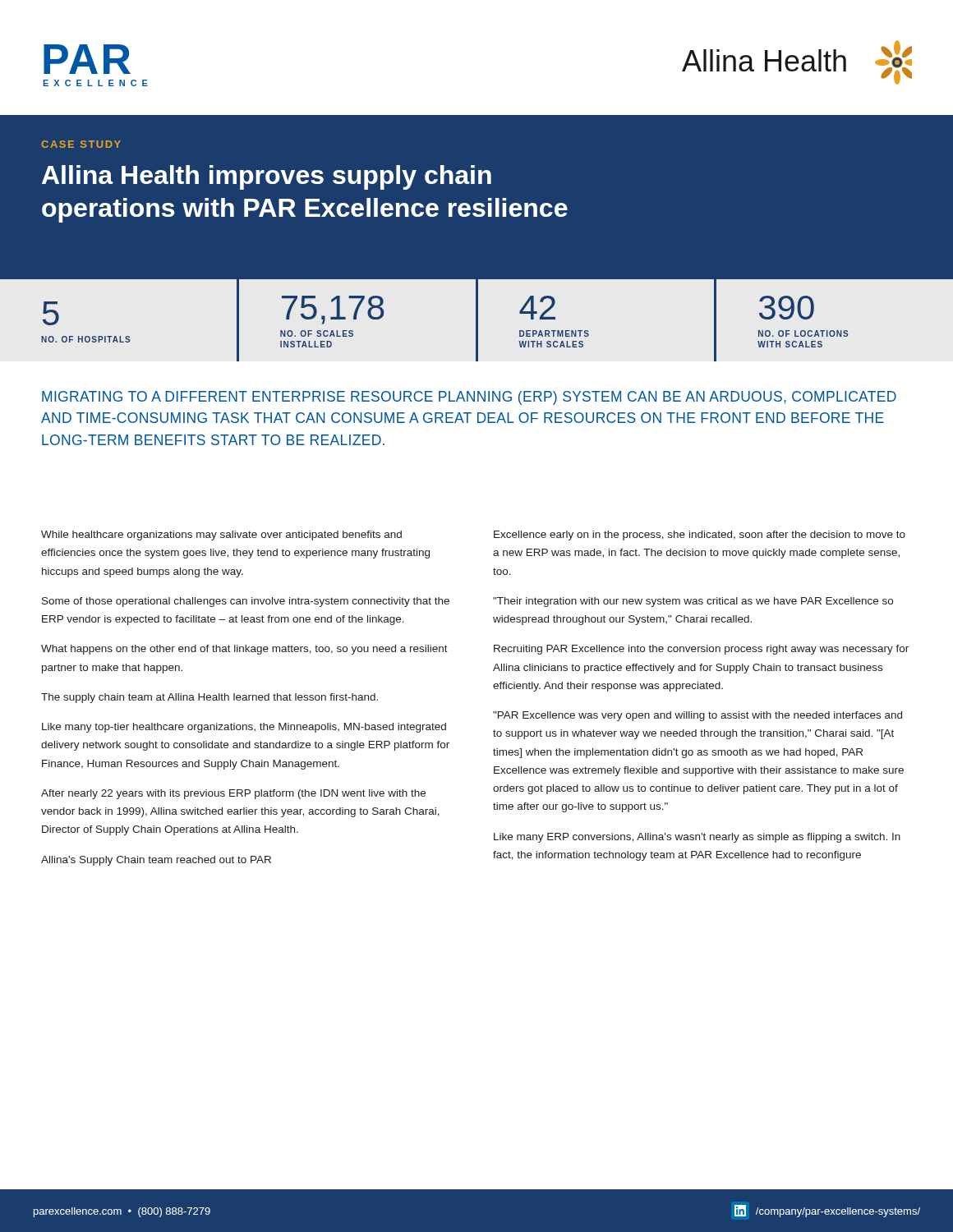Locate the text block that reads "After nearly 22 years with its previous"
This screenshot has height=1232, width=953.
click(241, 811)
